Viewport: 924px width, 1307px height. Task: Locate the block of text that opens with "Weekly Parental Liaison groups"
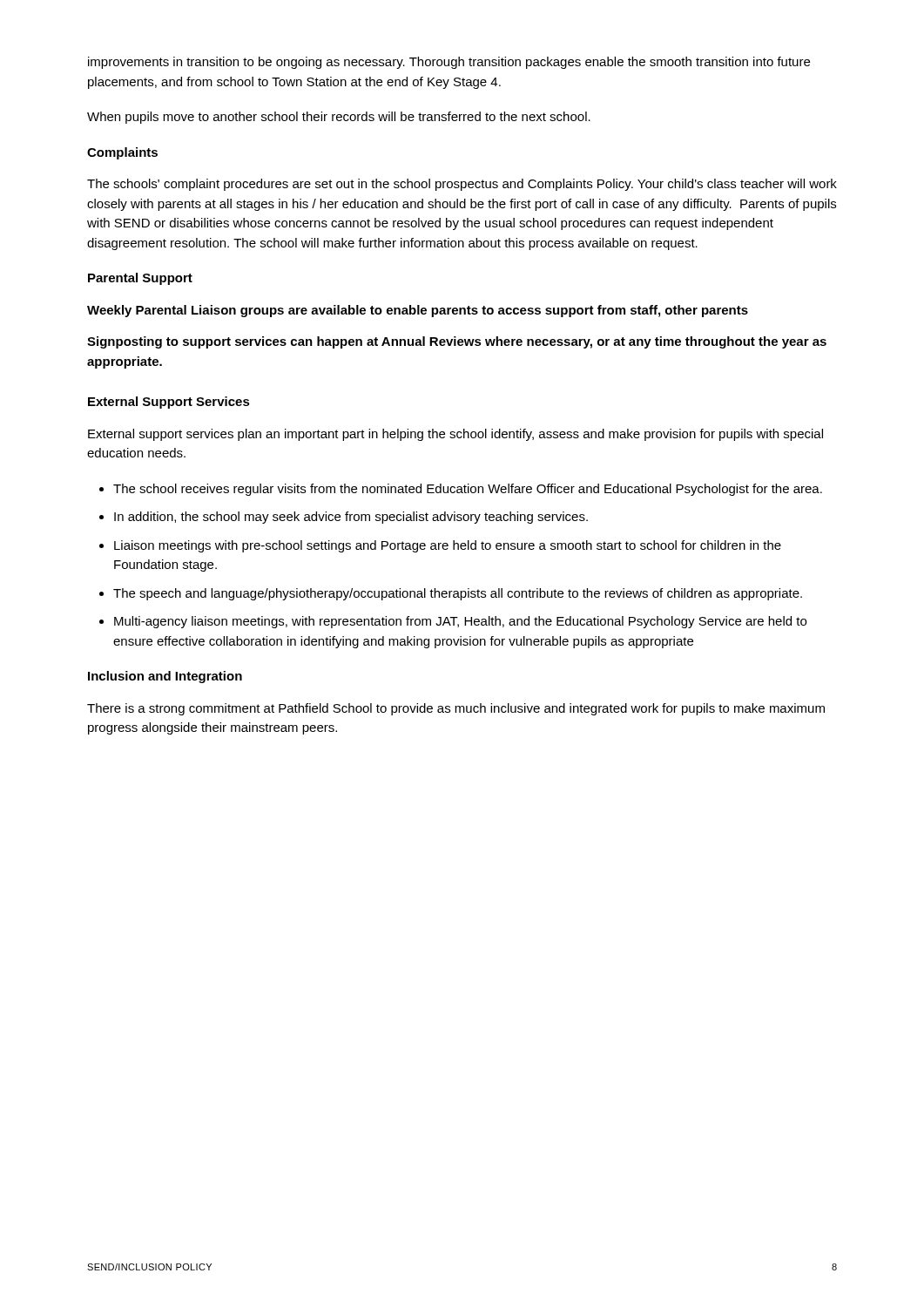tap(418, 309)
